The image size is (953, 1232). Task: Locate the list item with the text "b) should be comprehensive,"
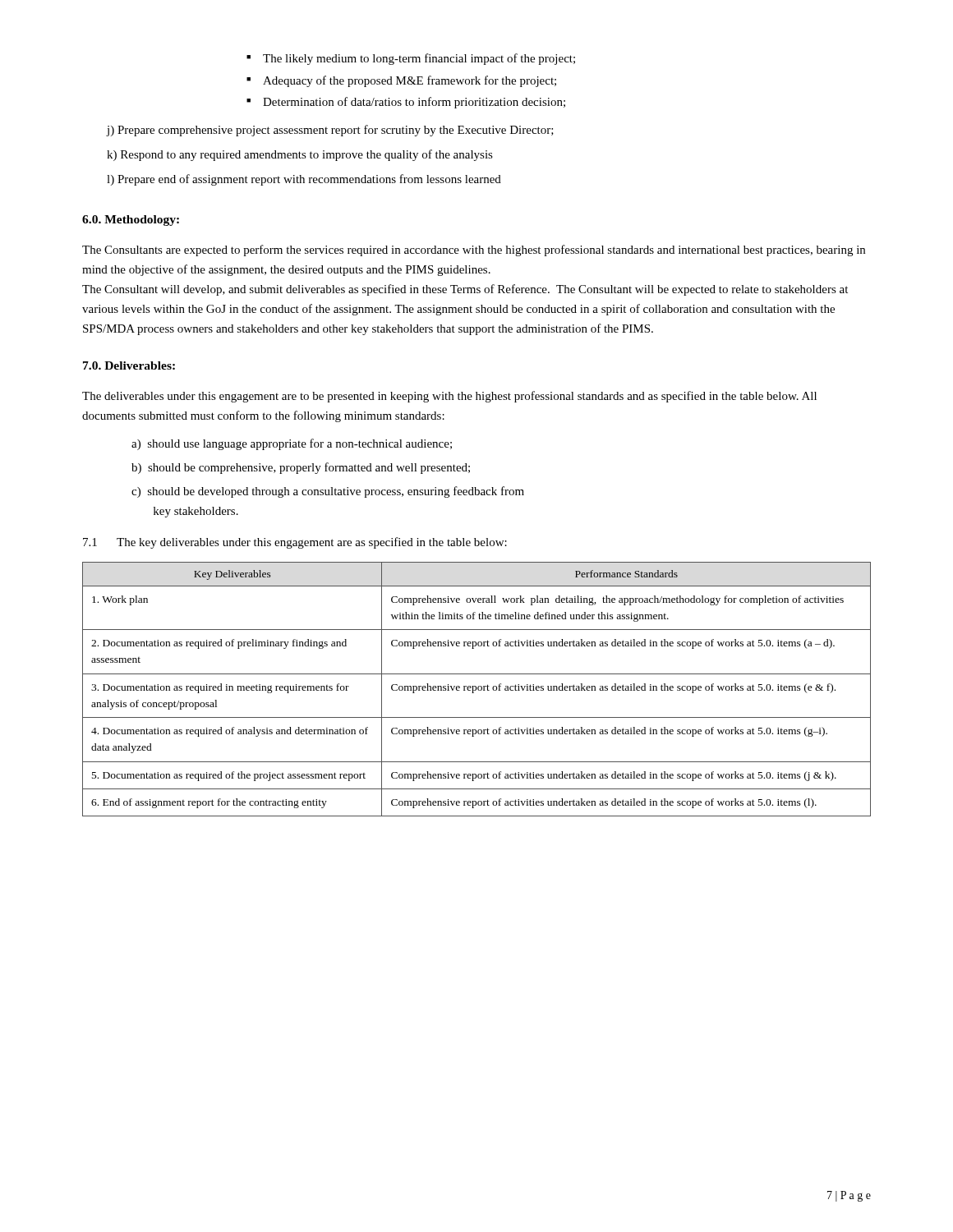pos(301,467)
